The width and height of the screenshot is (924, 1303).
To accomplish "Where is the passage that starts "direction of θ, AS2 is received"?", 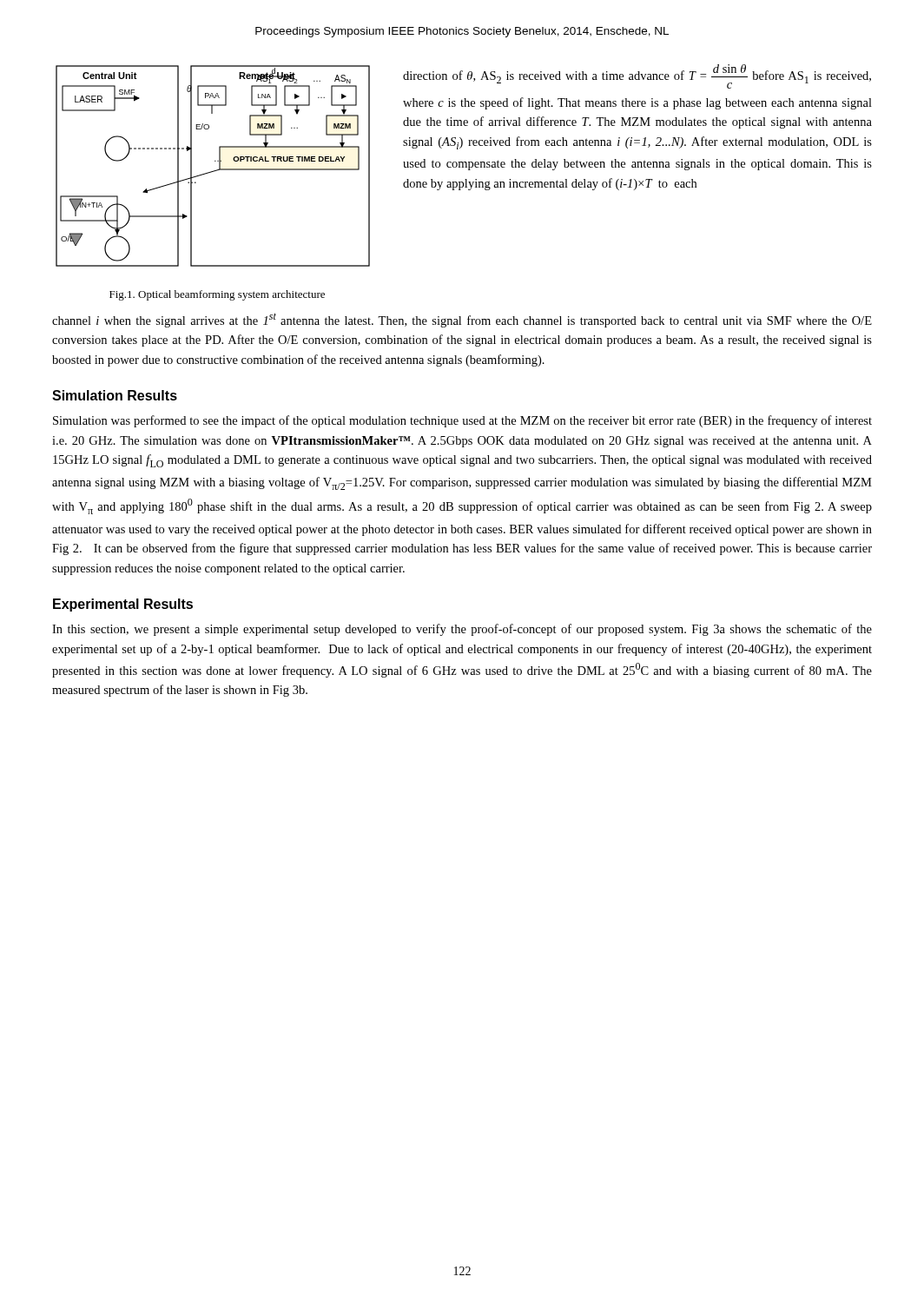I will click(637, 126).
